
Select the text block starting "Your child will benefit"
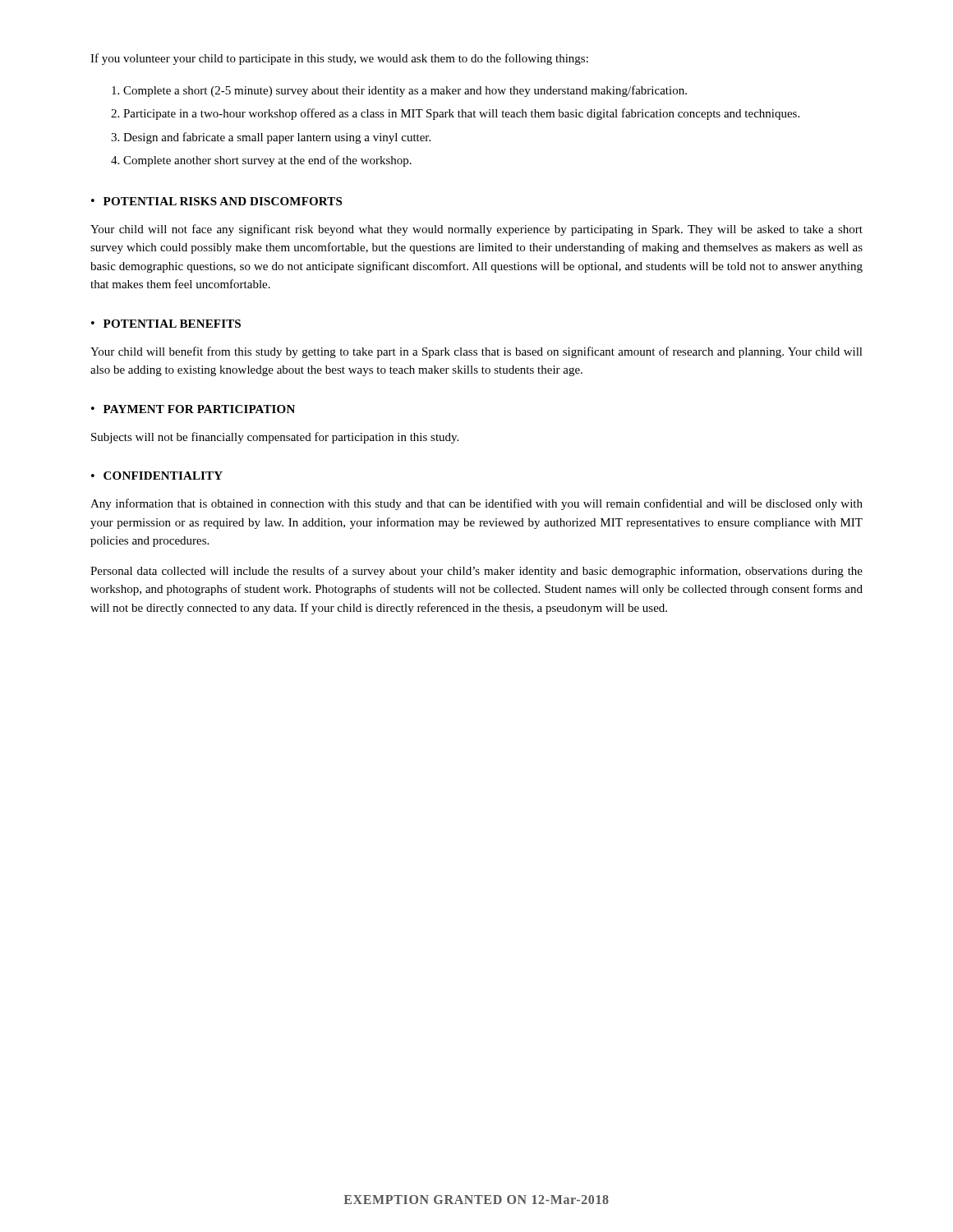[476, 360]
